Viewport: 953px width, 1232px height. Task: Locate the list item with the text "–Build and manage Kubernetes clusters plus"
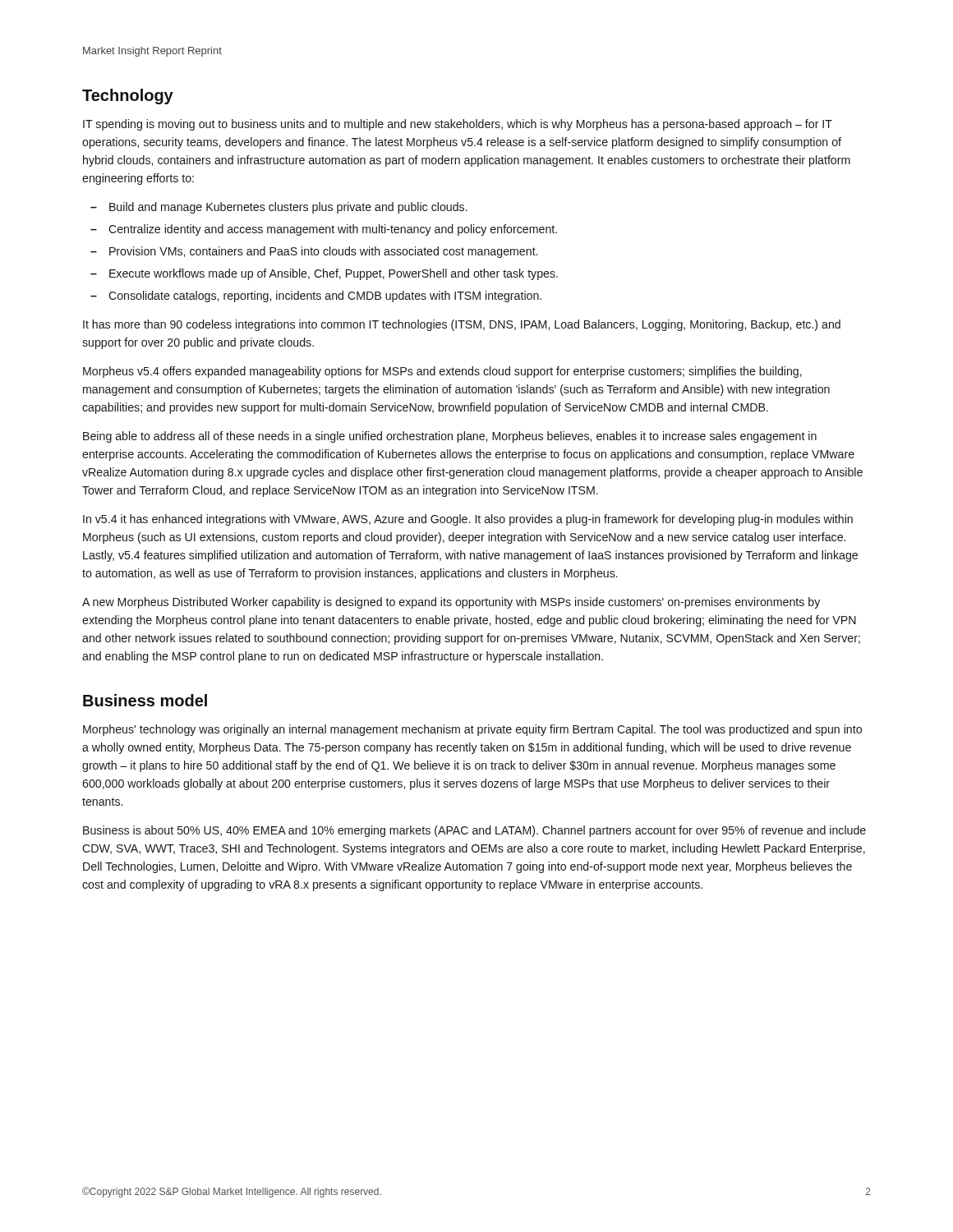(279, 208)
